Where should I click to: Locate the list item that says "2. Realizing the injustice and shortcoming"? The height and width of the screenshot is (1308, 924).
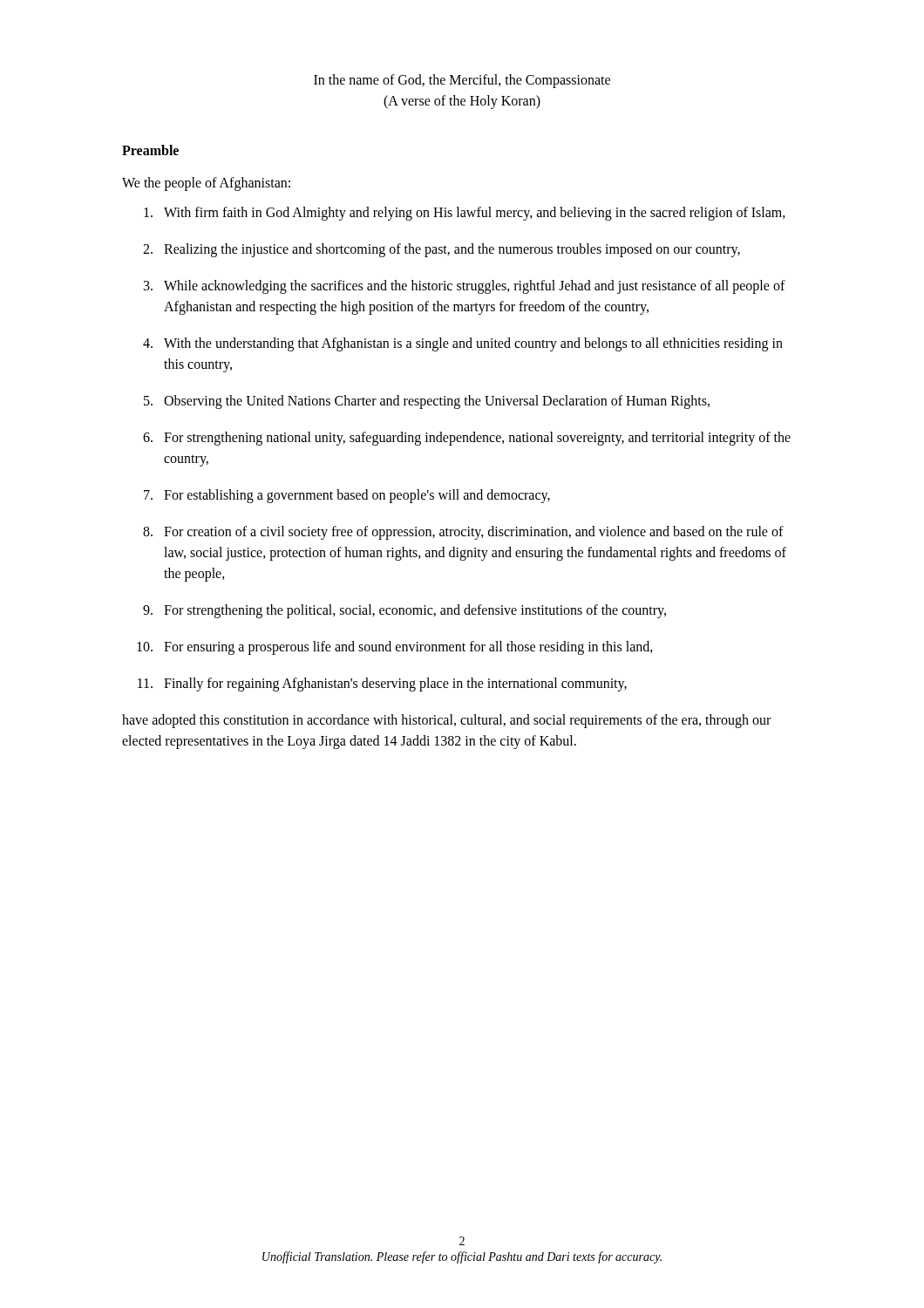462,249
